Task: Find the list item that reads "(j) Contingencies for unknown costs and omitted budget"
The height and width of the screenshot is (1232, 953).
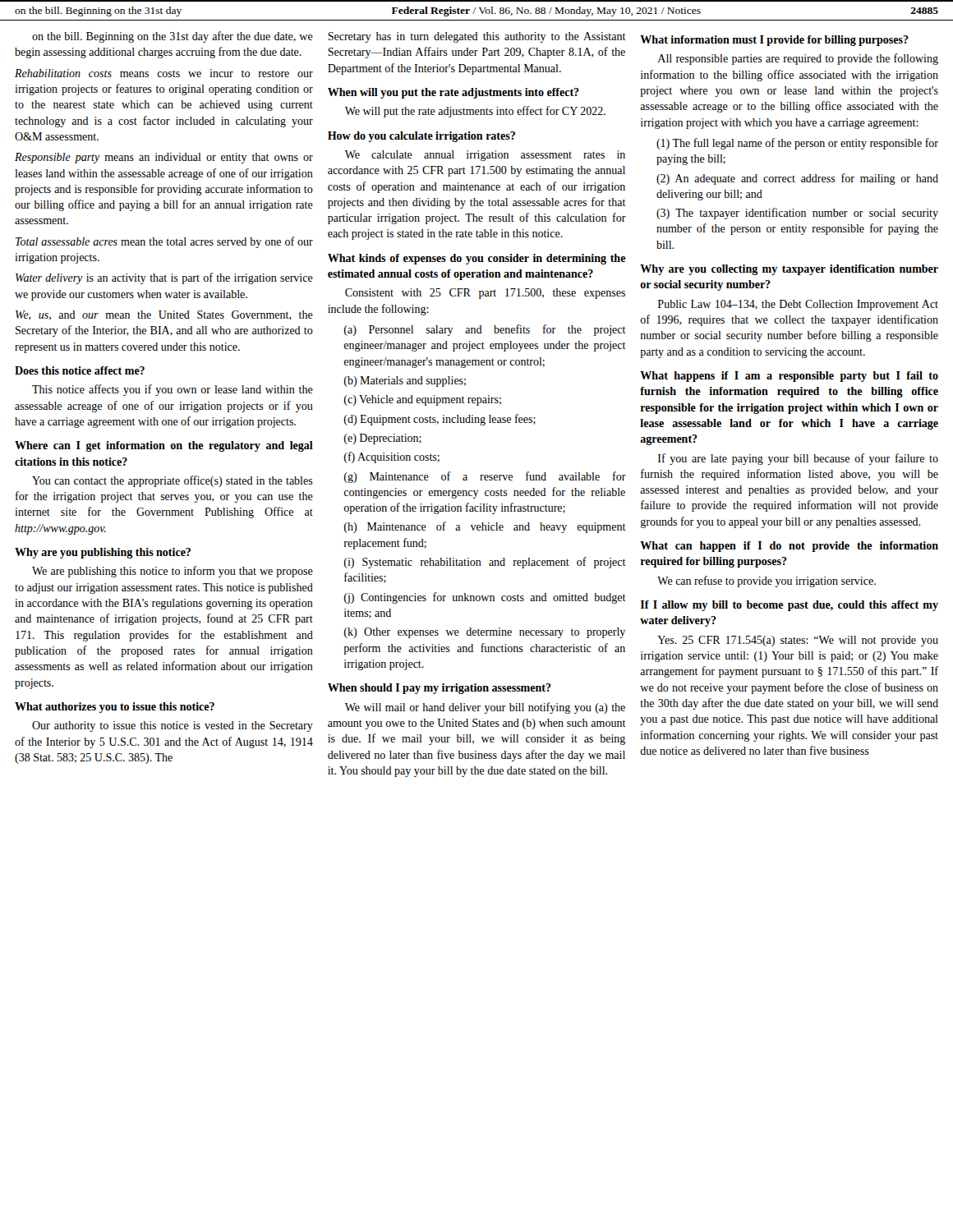Action: pyautogui.click(x=476, y=605)
